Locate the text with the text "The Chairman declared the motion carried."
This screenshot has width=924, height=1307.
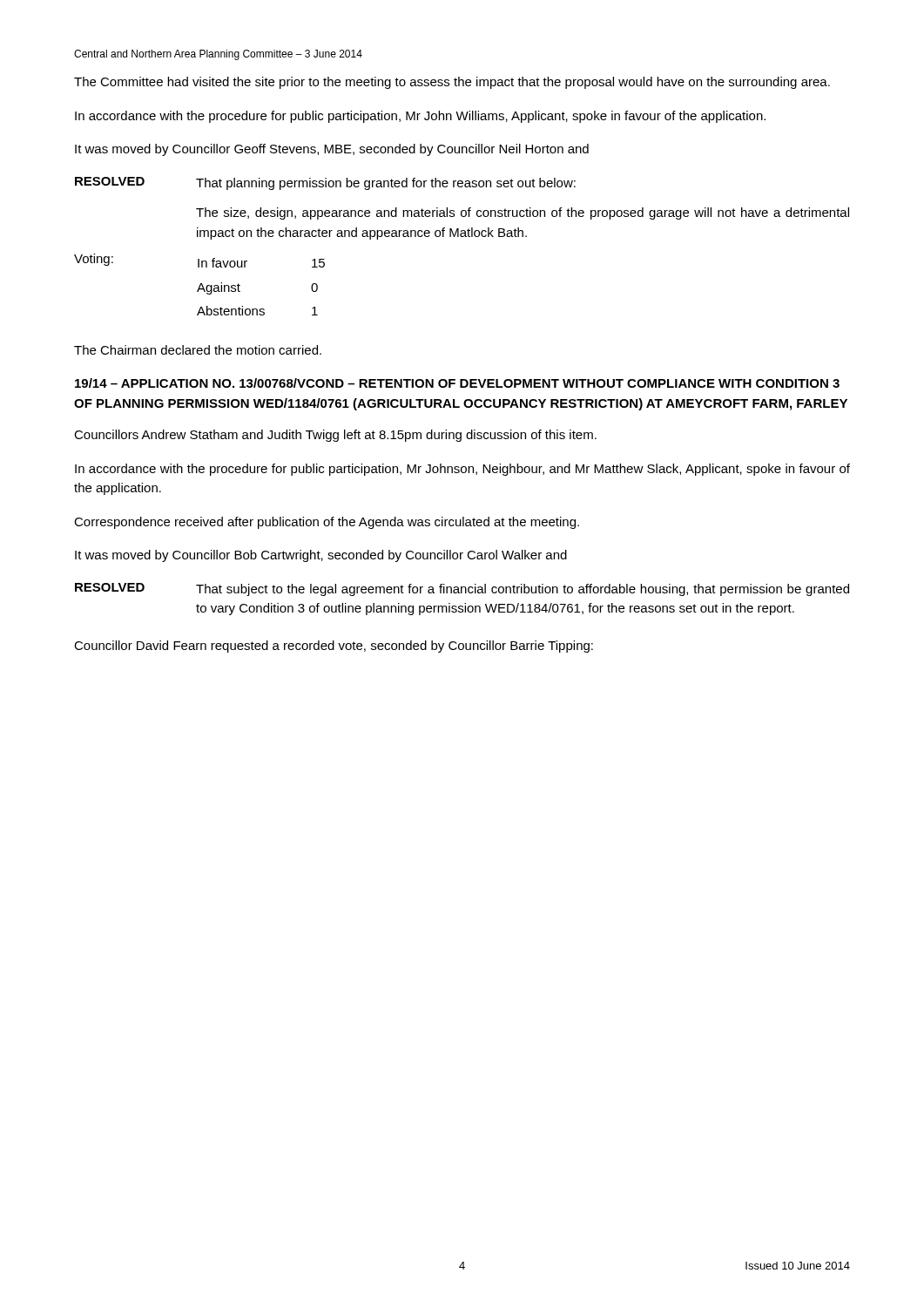coord(198,349)
